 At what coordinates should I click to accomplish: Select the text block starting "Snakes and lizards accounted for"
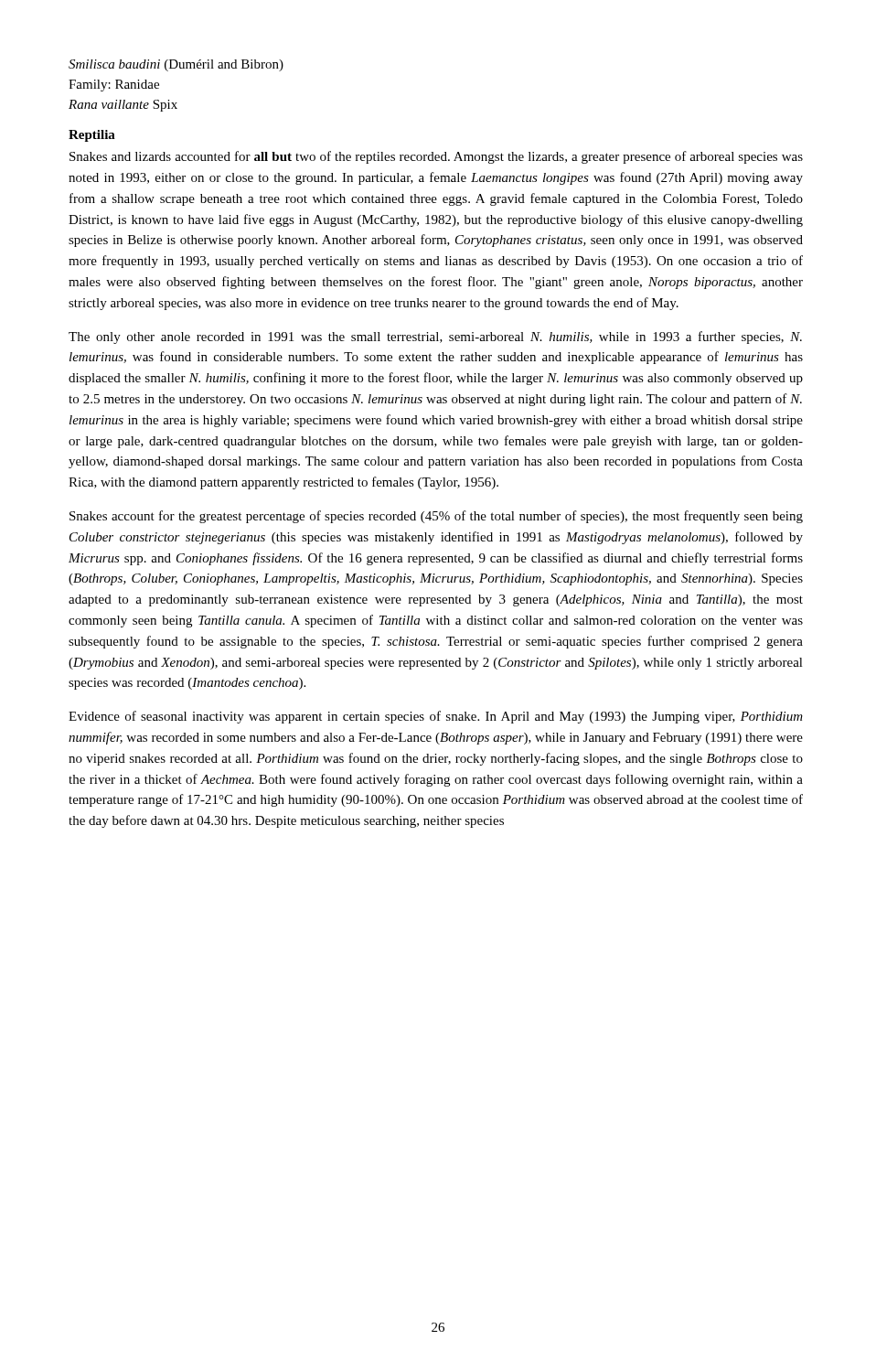click(x=436, y=230)
